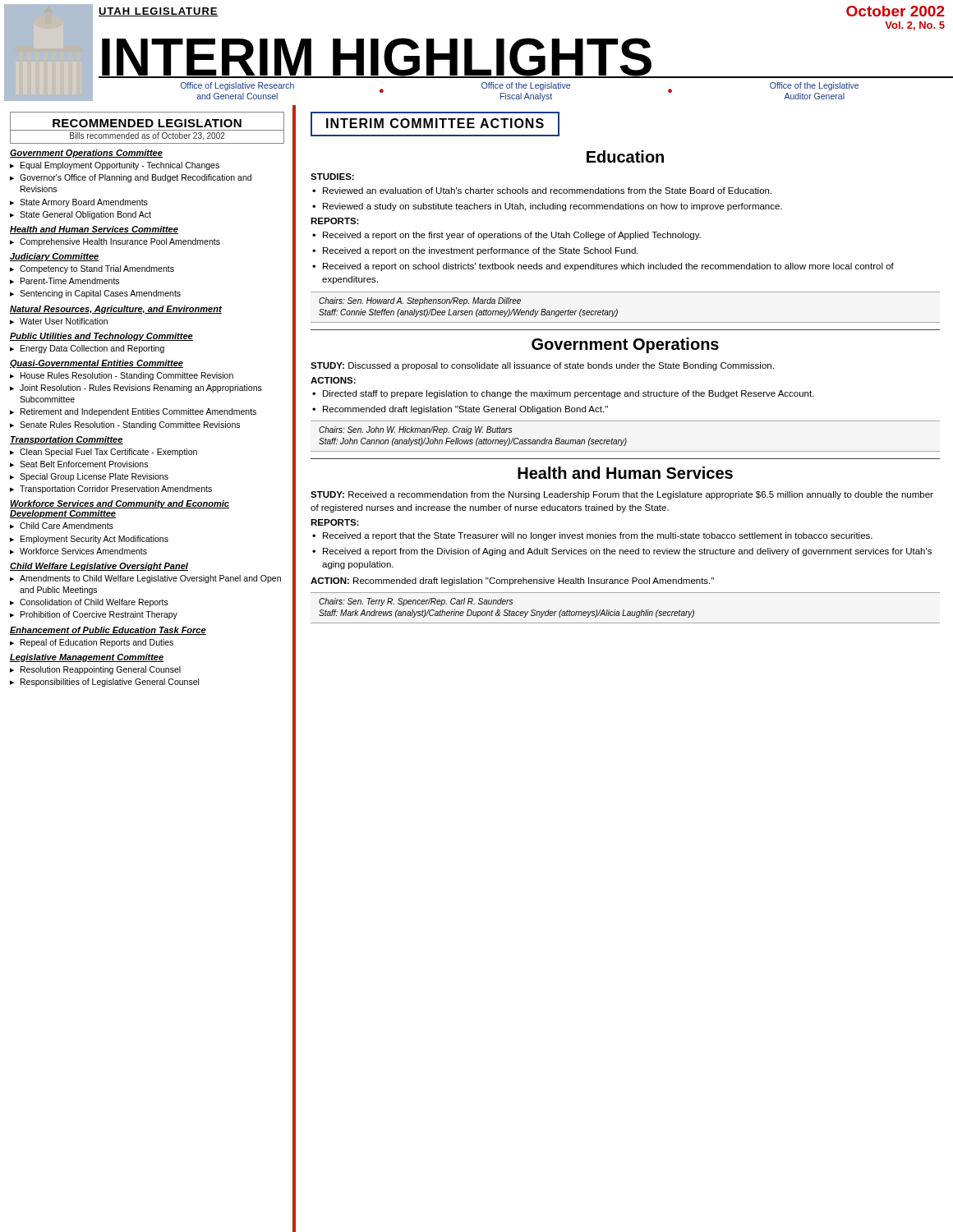Find the section header containing "Quasi-Governmental Entities Committee"
The image size is (953, 1232).
coord(96,363)
